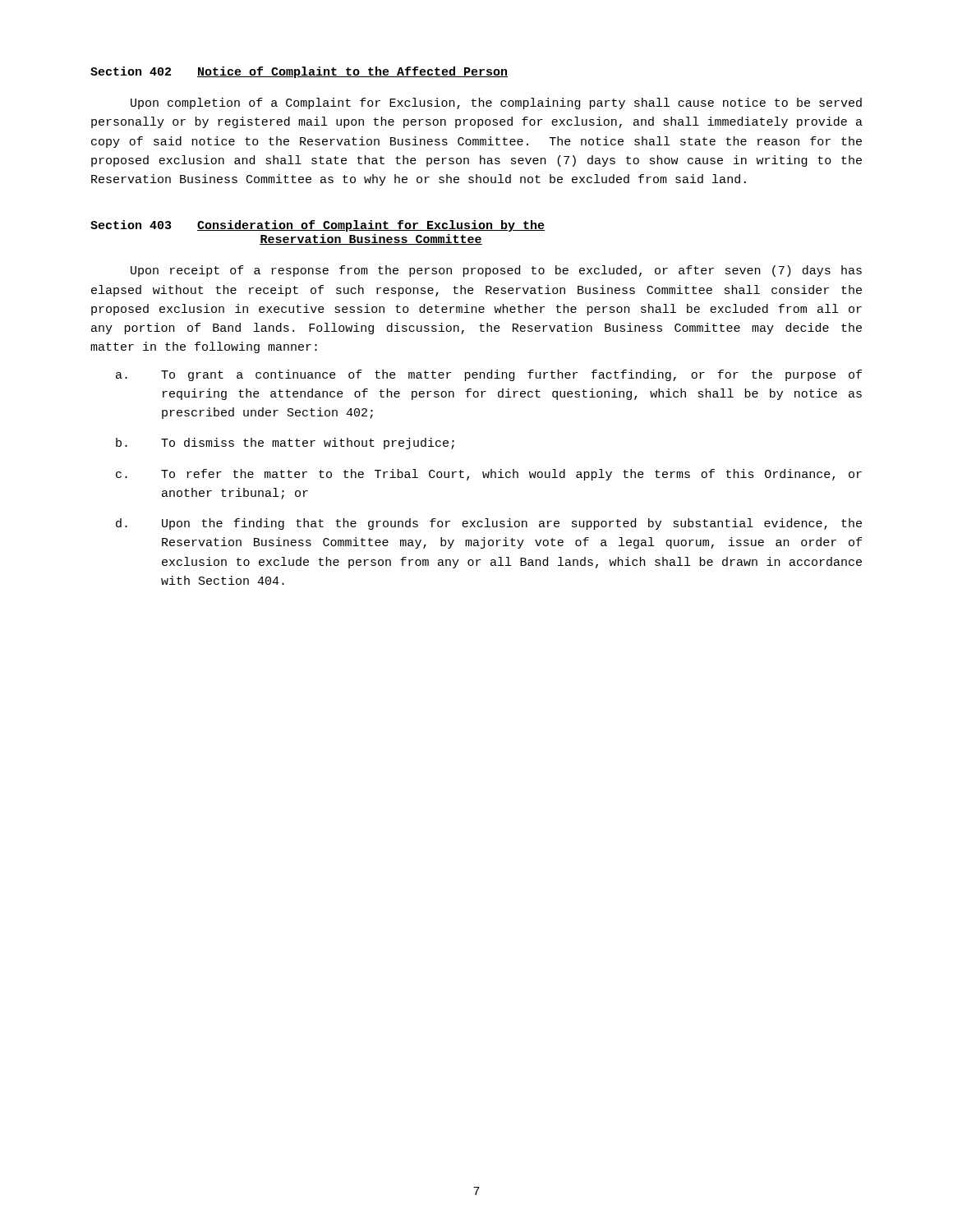Find the list item containing "b. To dismiss the"
Screen dimensions: 1232x953
point(285,444)
